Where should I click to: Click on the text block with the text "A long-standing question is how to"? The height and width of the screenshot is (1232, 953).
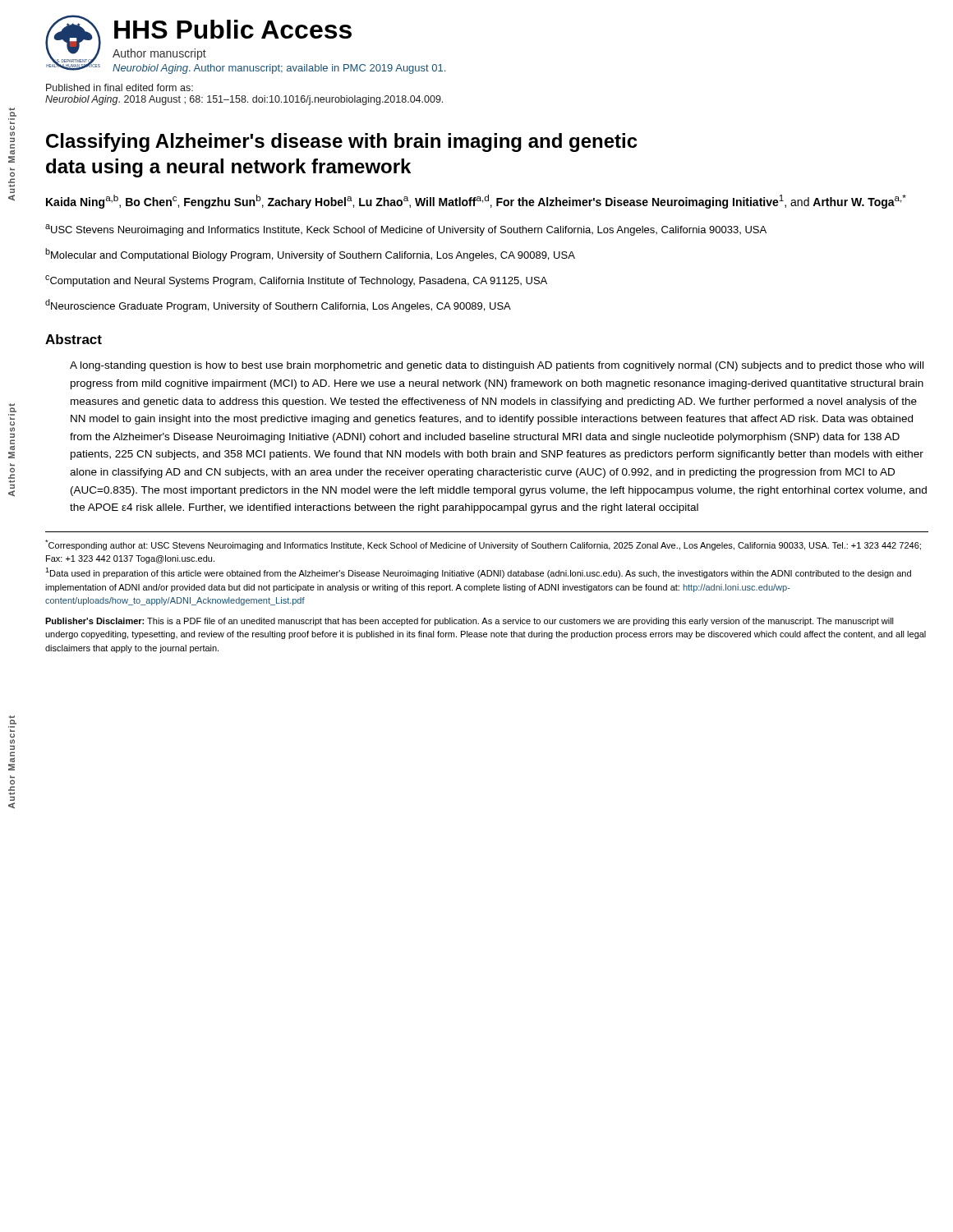point(487,437)
